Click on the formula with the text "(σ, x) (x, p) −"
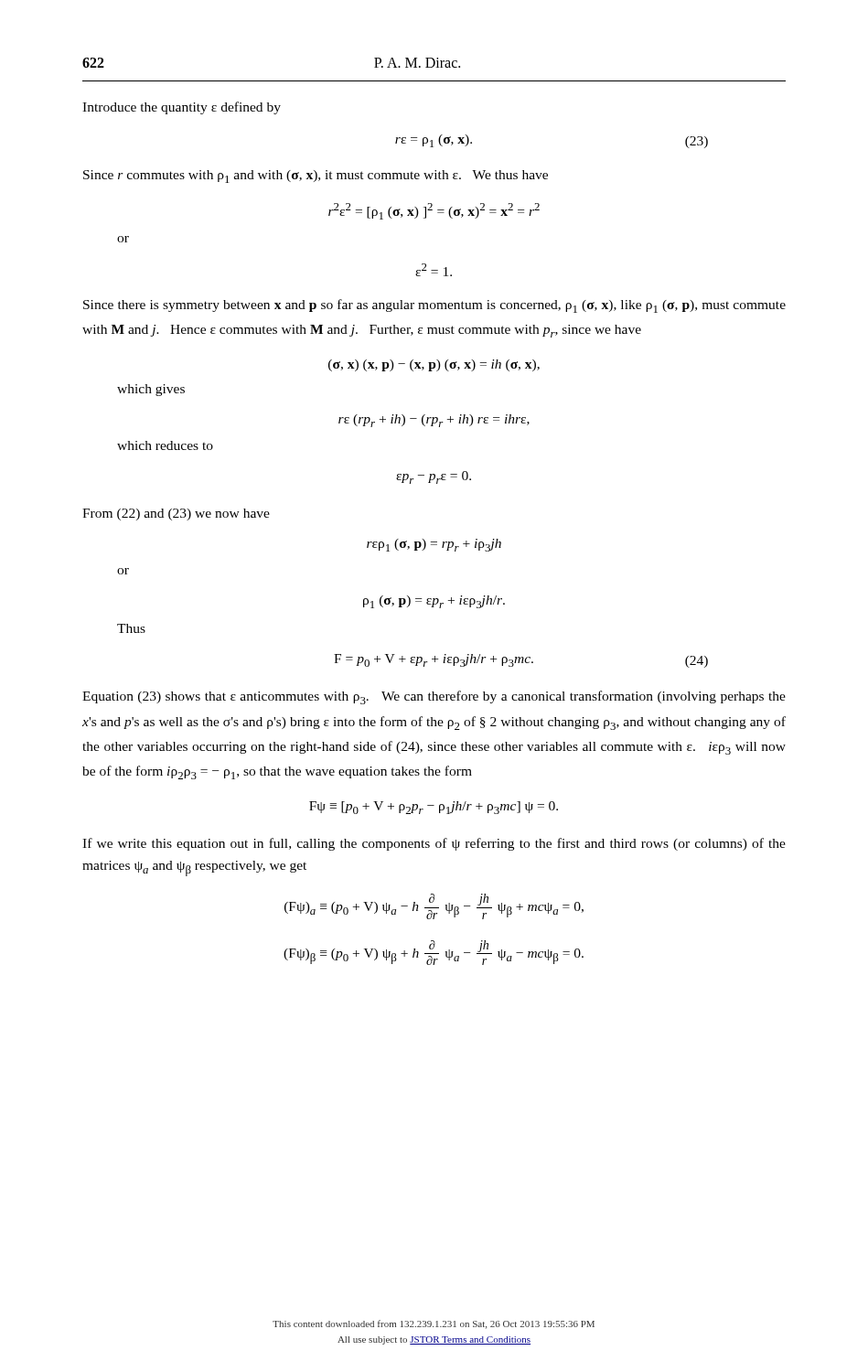The height and width of the screenshot is (1372, 868). click(434, 363)
